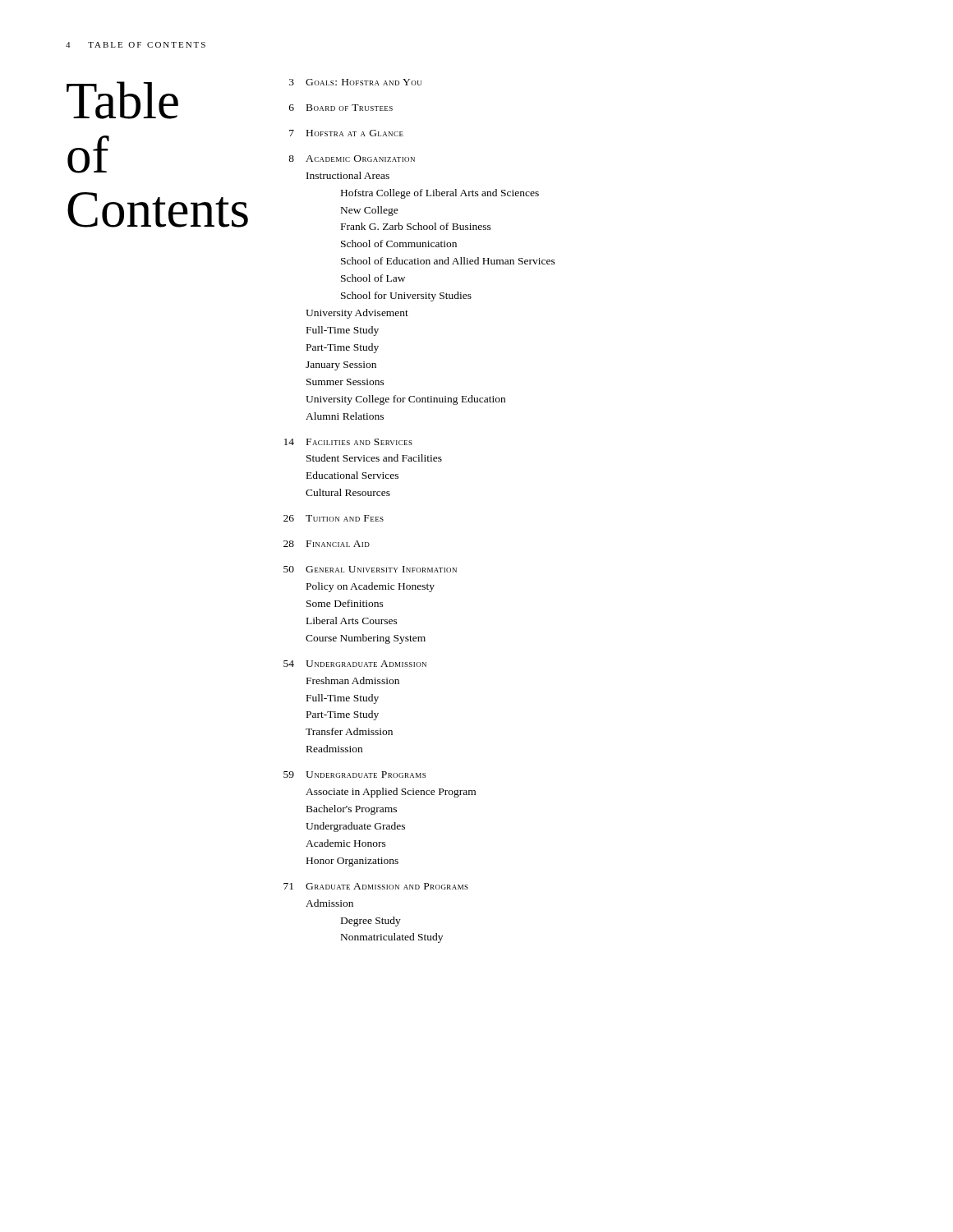Select the region starting "3 Goals: Hofstra and"

347,82
